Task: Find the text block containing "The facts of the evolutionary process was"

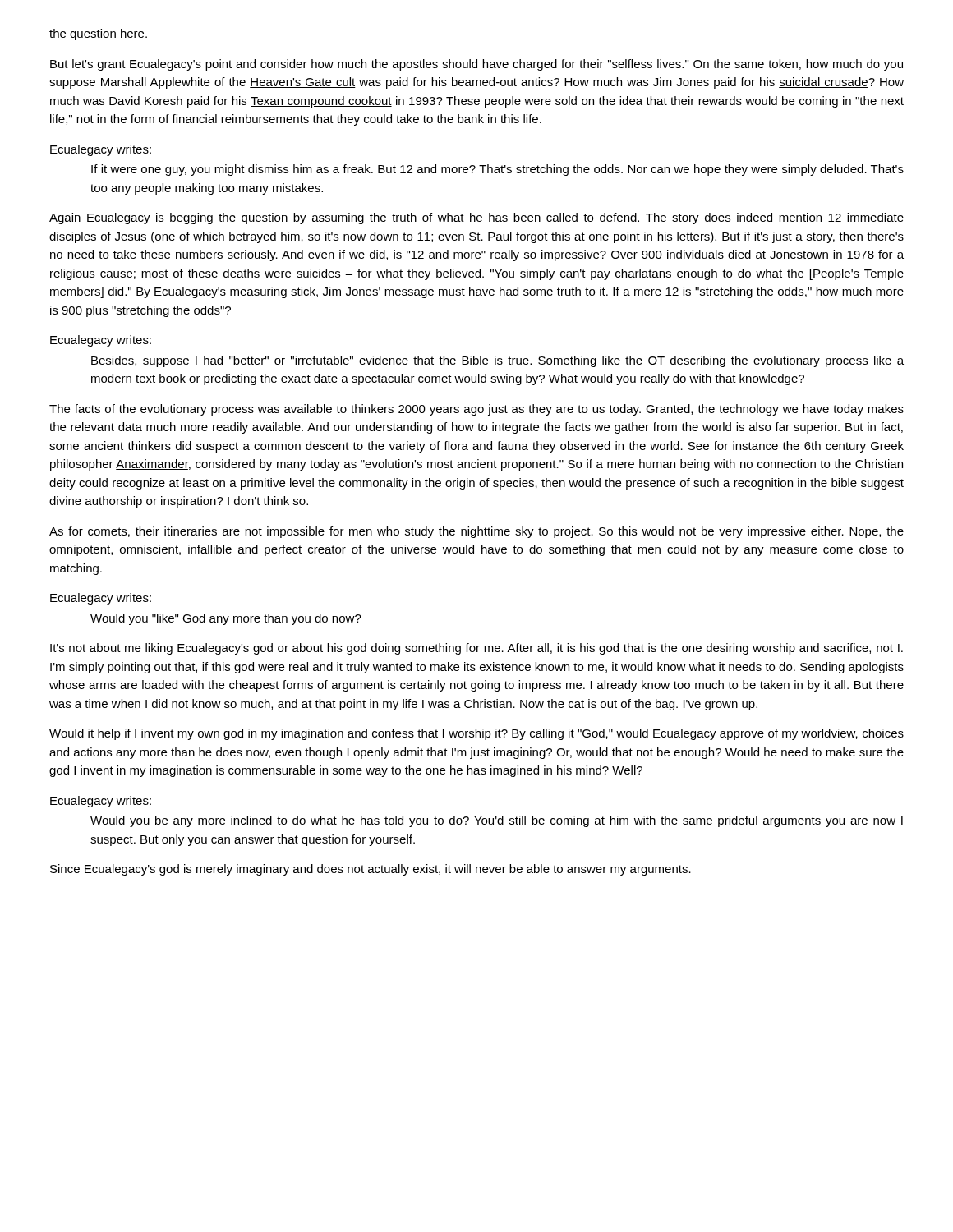Action: pos(476,454)
